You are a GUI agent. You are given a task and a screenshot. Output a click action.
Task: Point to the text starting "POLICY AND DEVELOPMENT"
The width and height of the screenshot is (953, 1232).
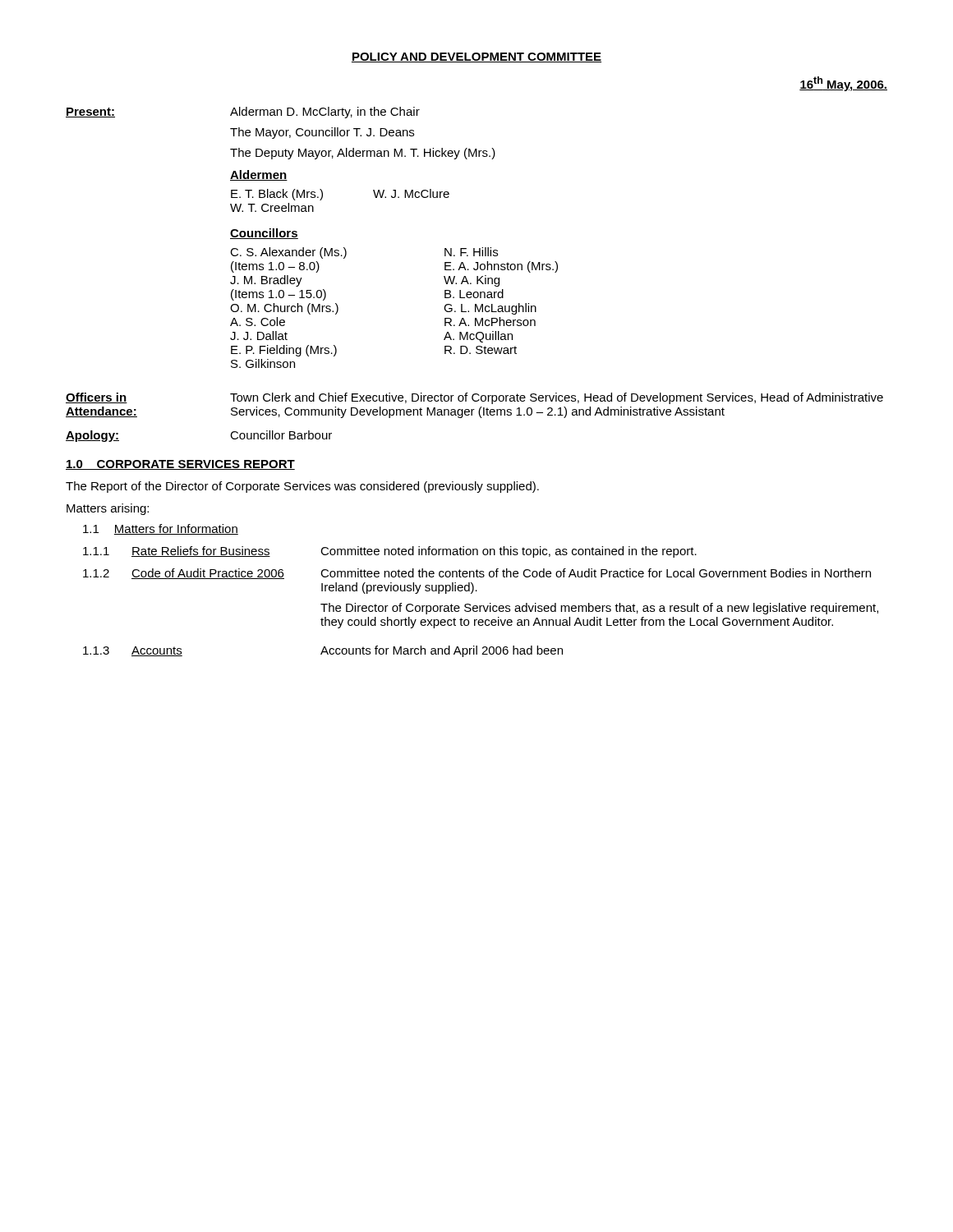tap(476, 56)
